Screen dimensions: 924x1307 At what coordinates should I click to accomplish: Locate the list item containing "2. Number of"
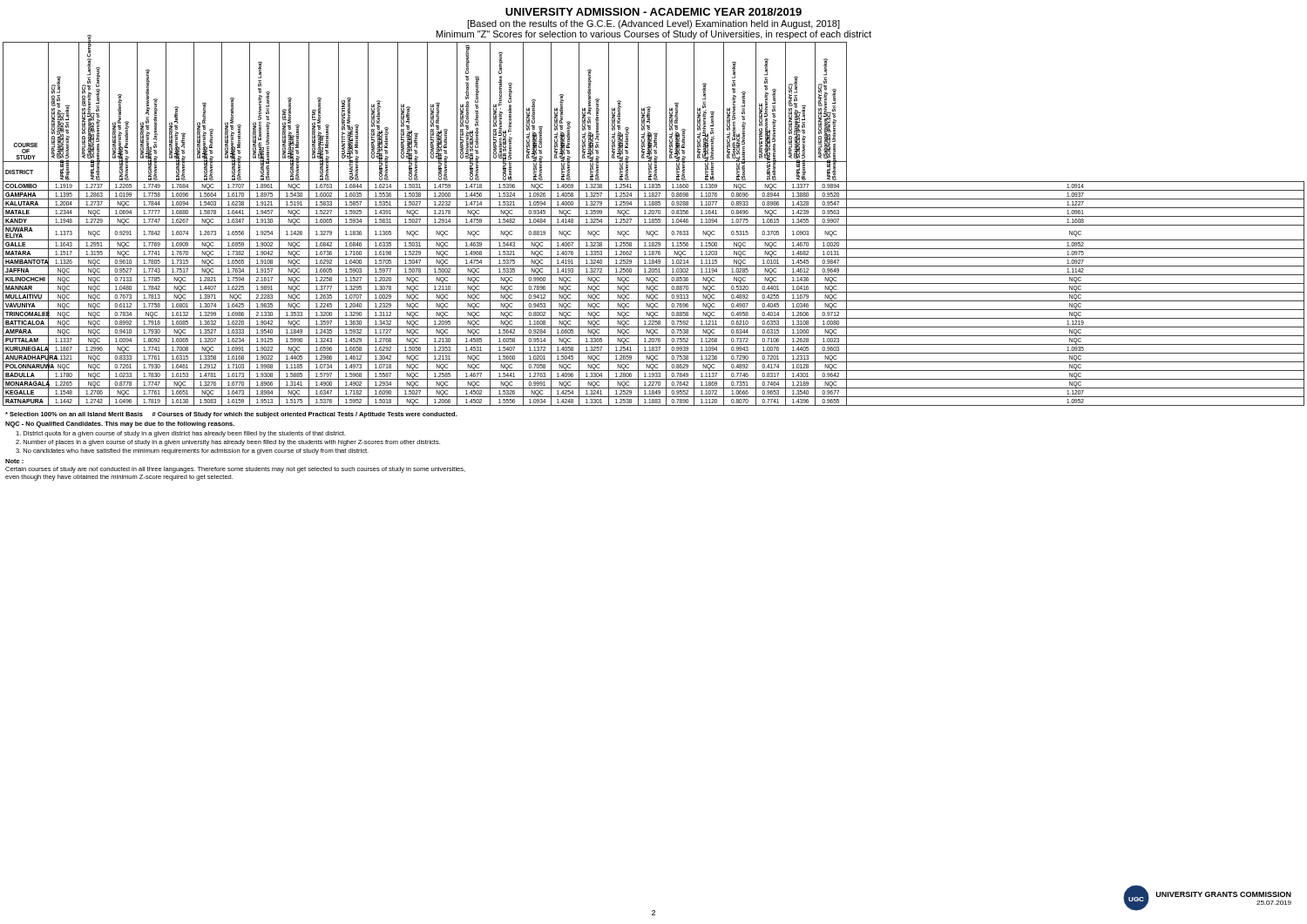228,442
